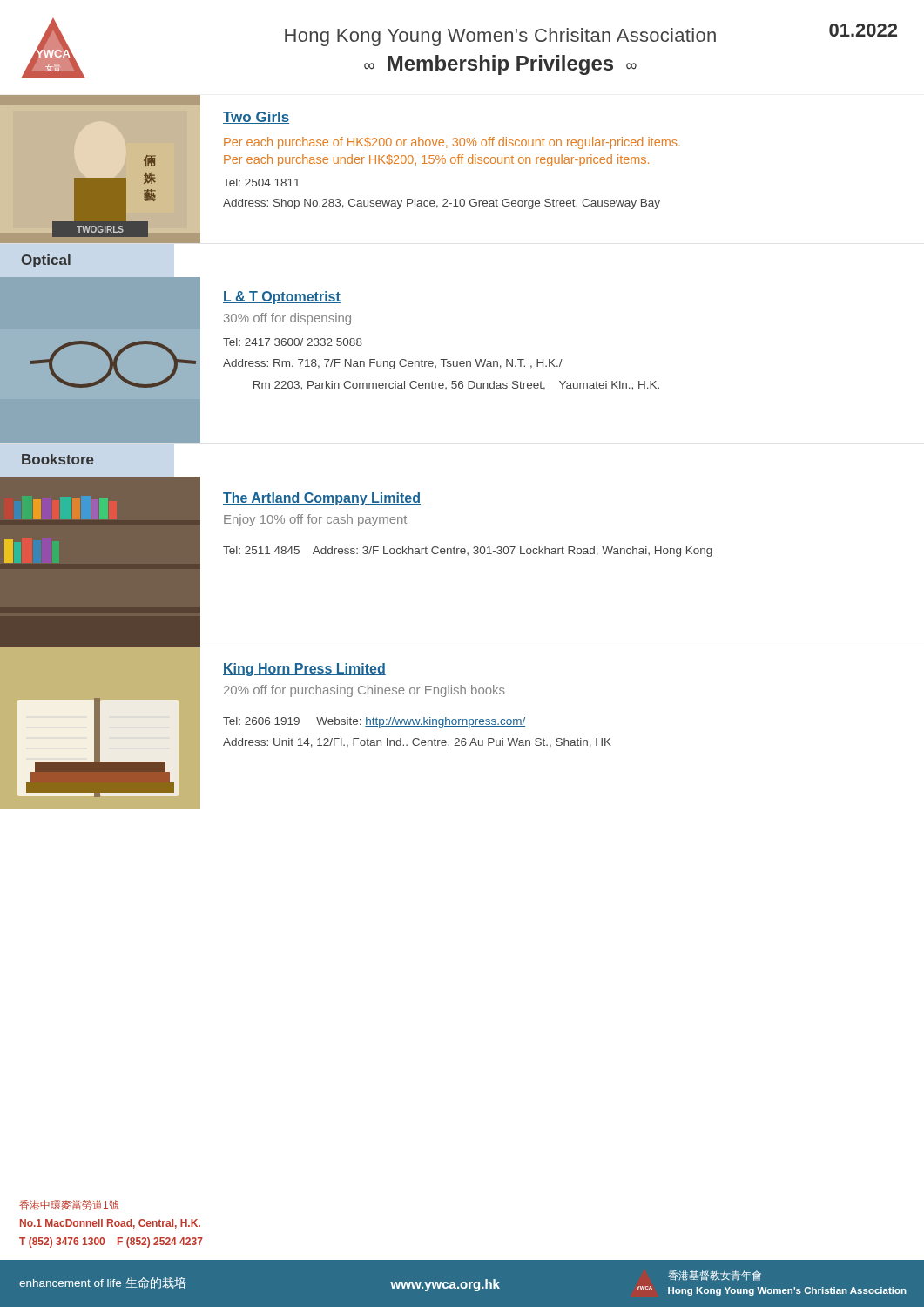Screen dimensions: 1307x924
Task: Find the text block with the text "King Horn Press Limited 20%"
Action: tap(304, 670)
